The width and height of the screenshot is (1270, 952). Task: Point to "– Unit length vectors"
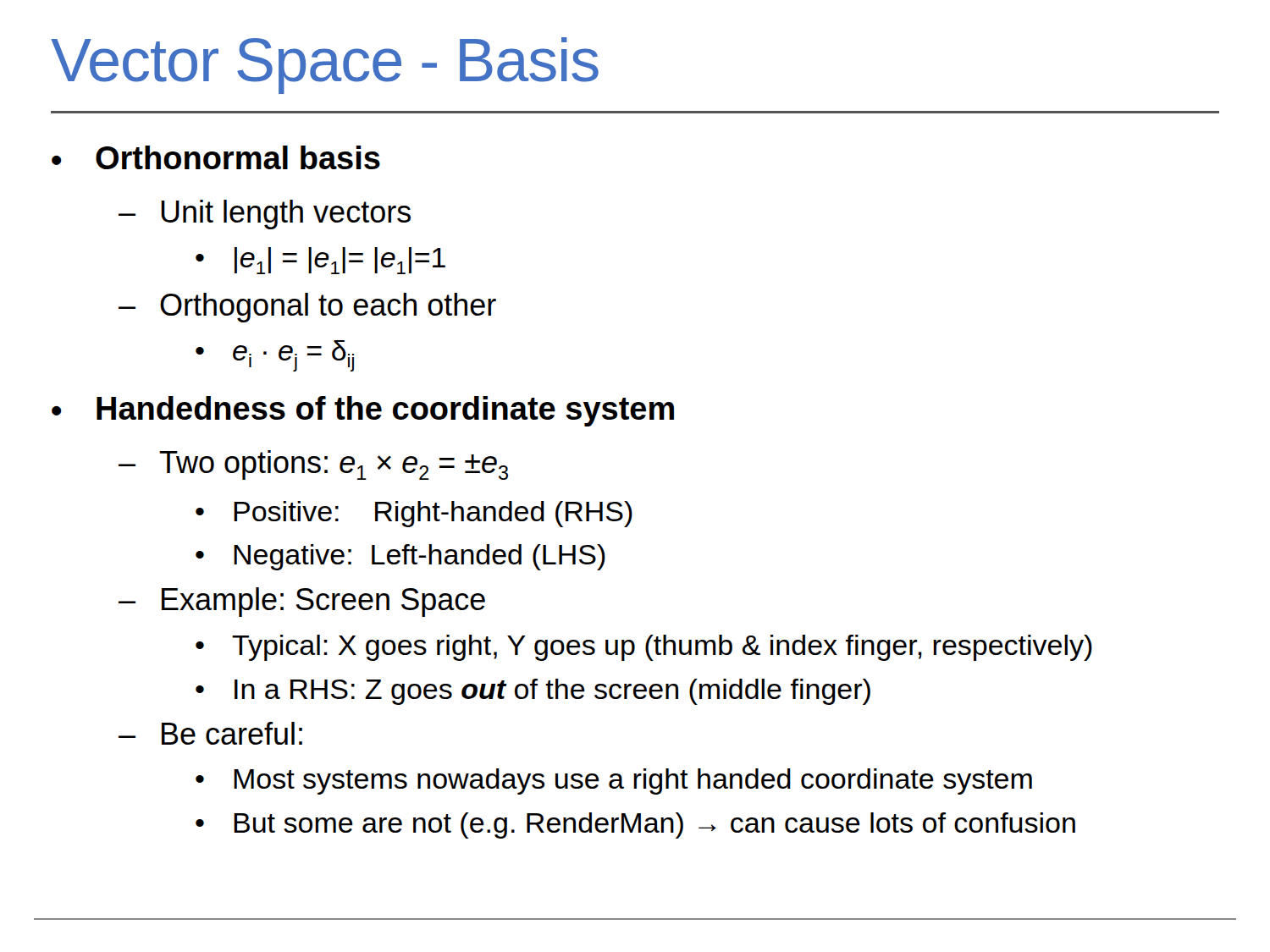point(265,215)
